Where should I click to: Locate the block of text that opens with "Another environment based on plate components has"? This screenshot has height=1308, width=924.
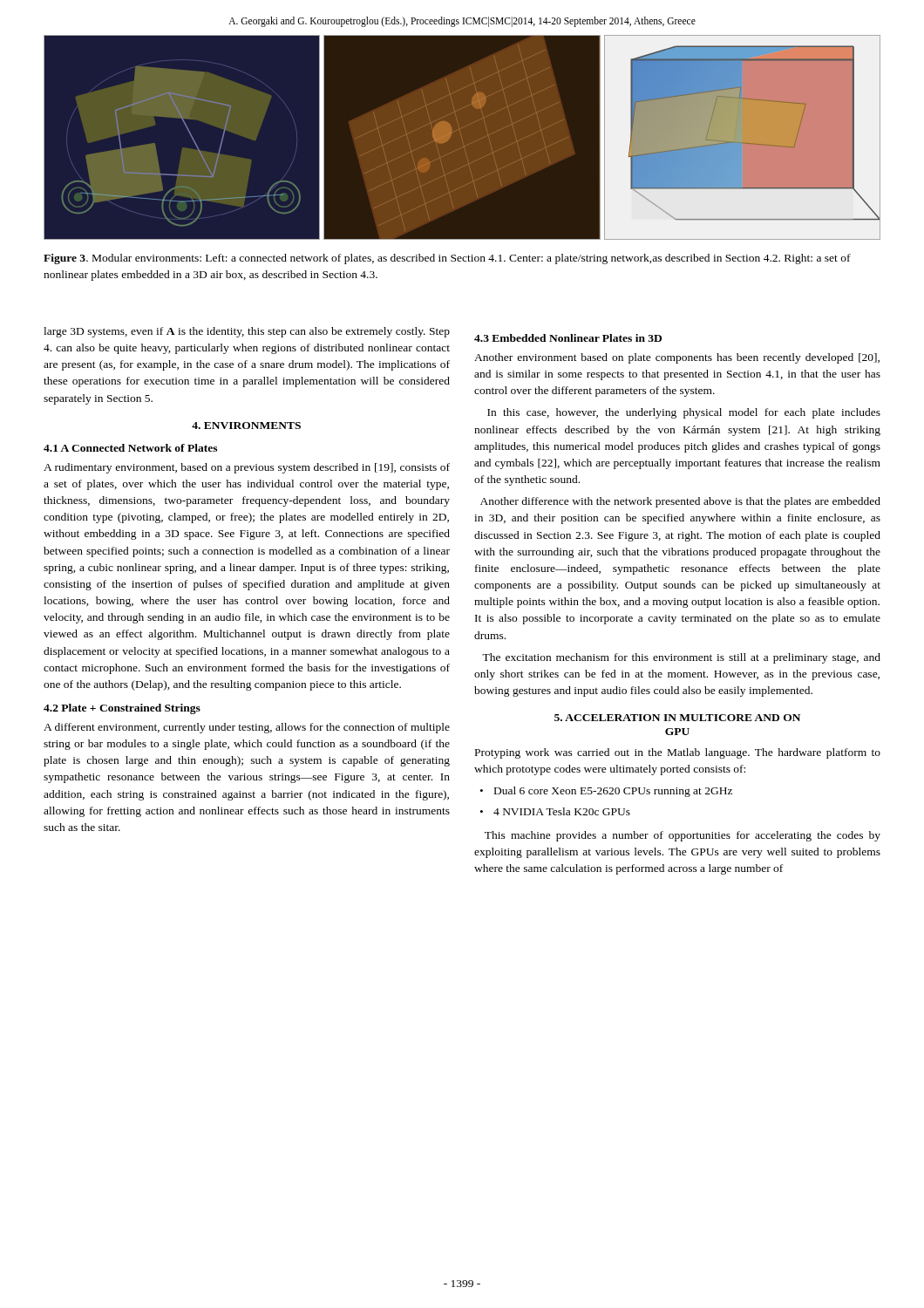677,374
